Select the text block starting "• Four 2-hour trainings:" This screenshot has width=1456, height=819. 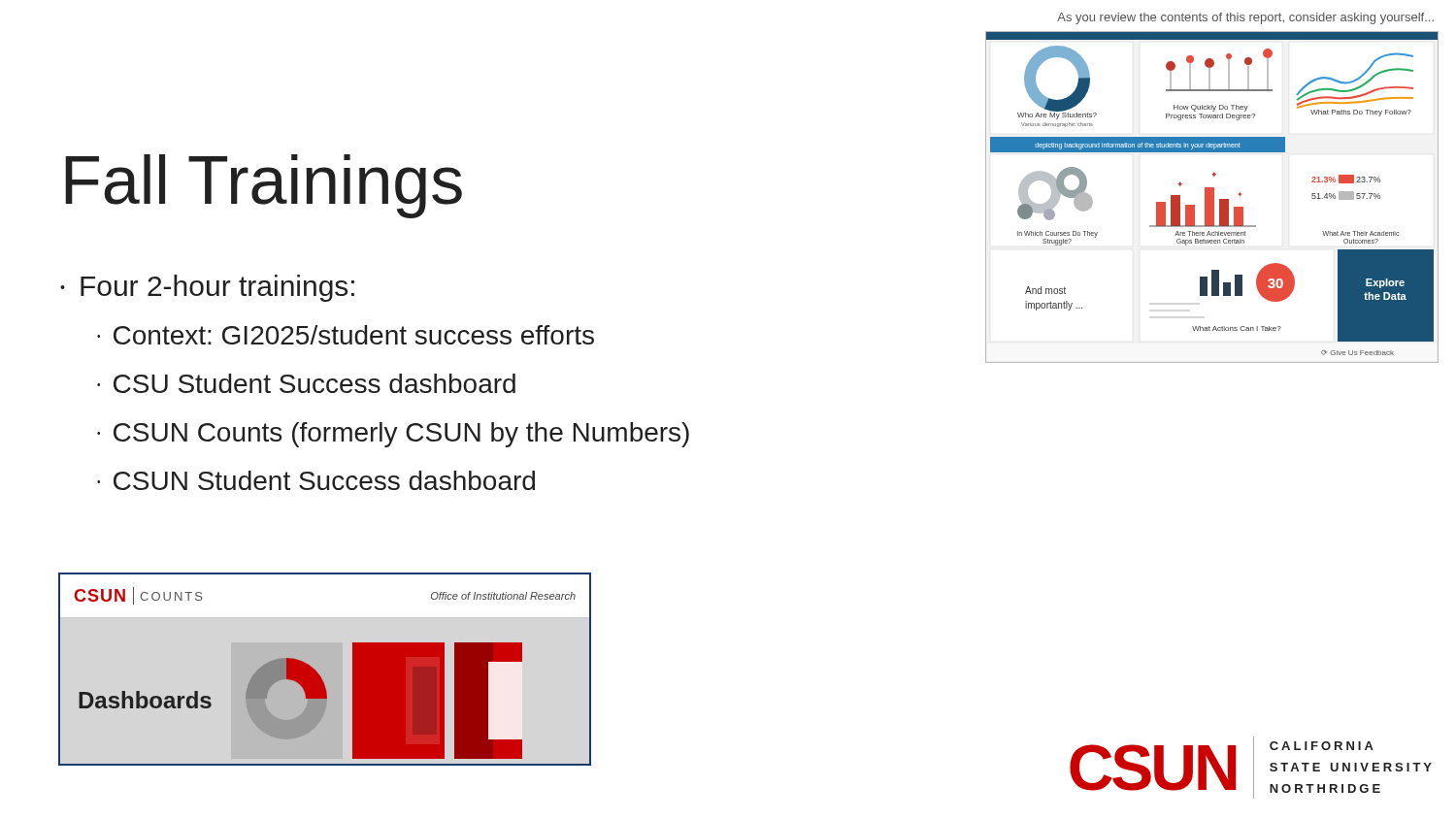[208, 286]
